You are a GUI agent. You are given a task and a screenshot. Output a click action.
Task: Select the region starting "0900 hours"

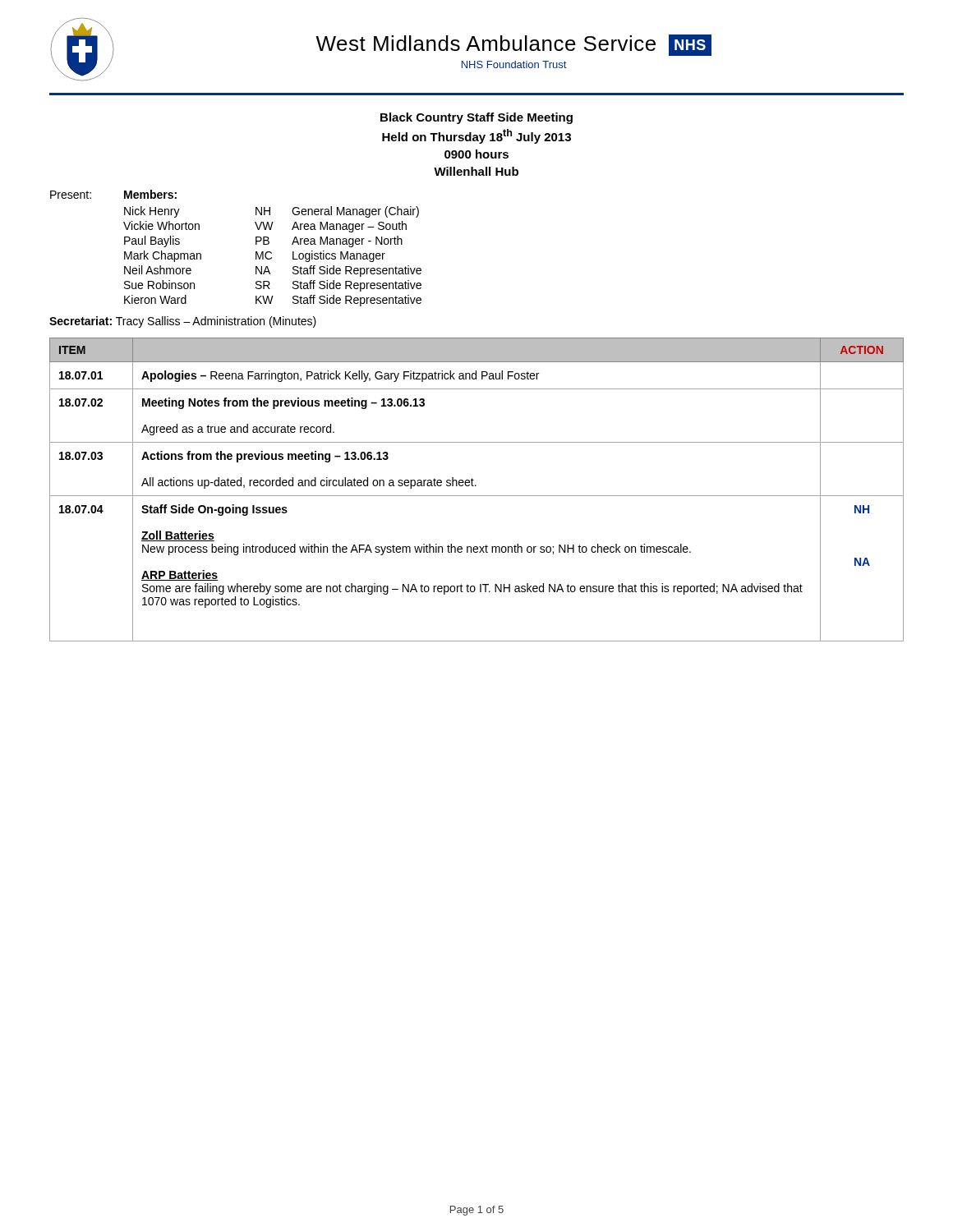point(476,154)
